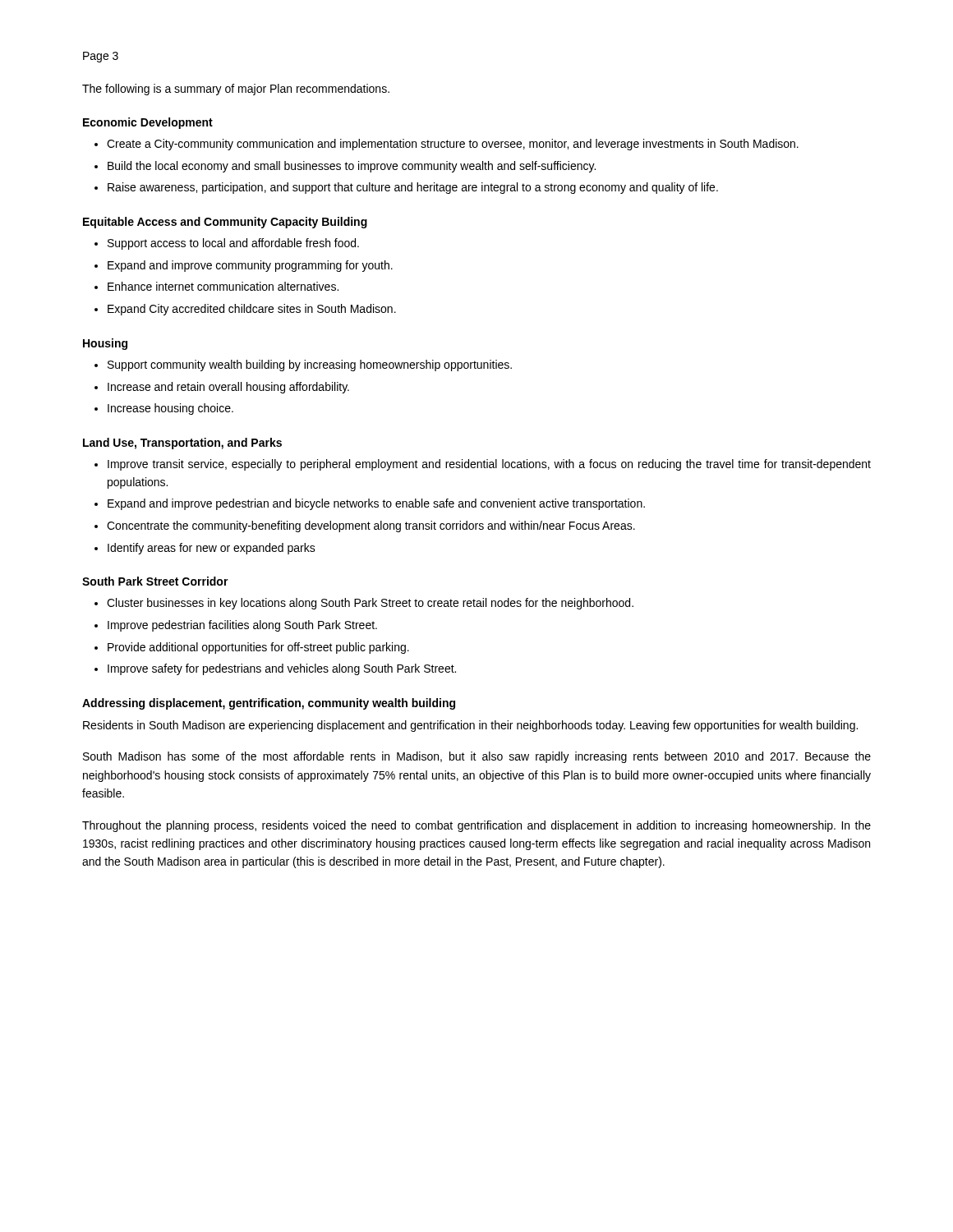
Task: Where does it say "Addressing displacement, gentrification, community wealth building"?
Action: tap(269, 703)
